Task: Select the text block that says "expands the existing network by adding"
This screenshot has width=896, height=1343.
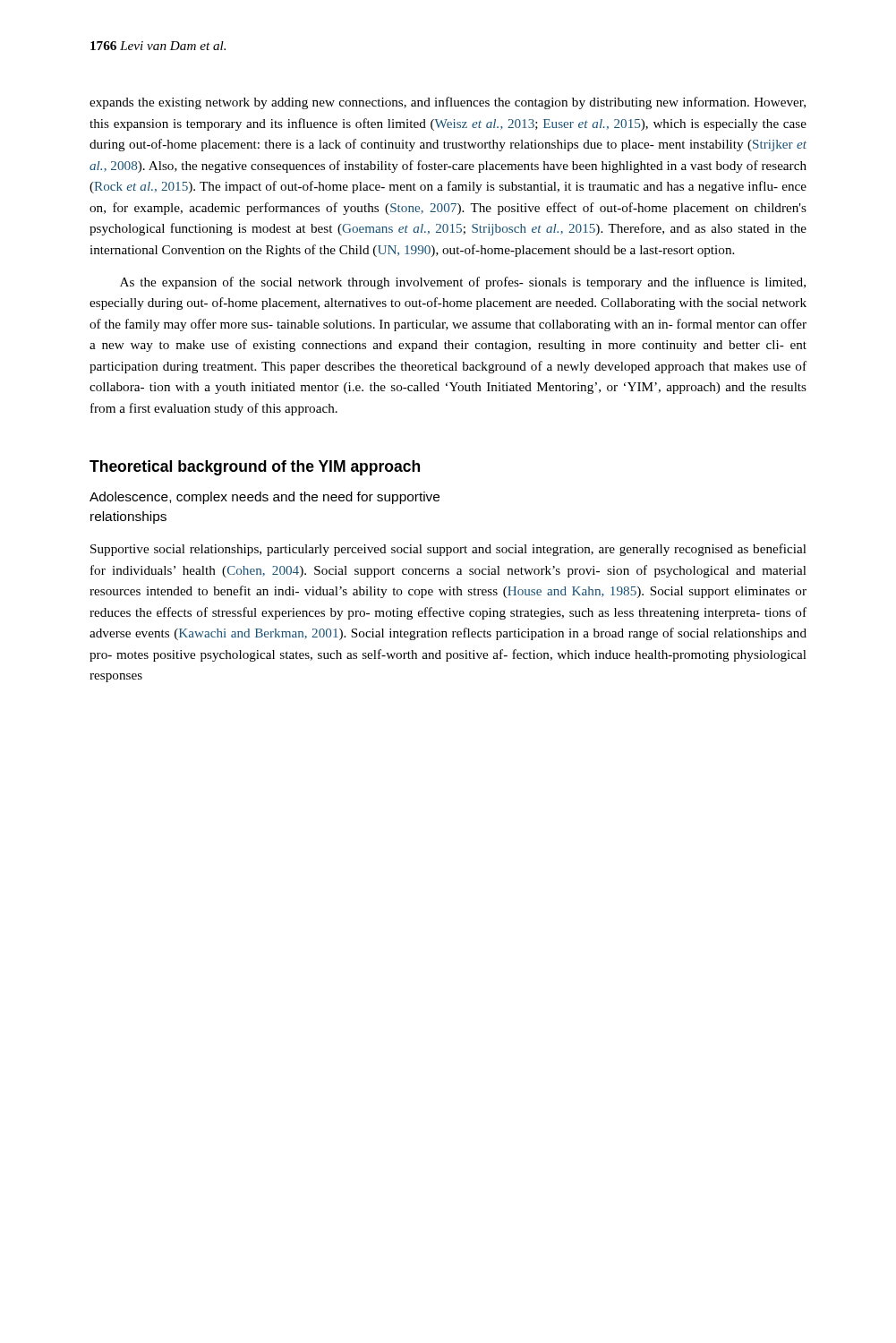Action: click(x=448, y=176)
